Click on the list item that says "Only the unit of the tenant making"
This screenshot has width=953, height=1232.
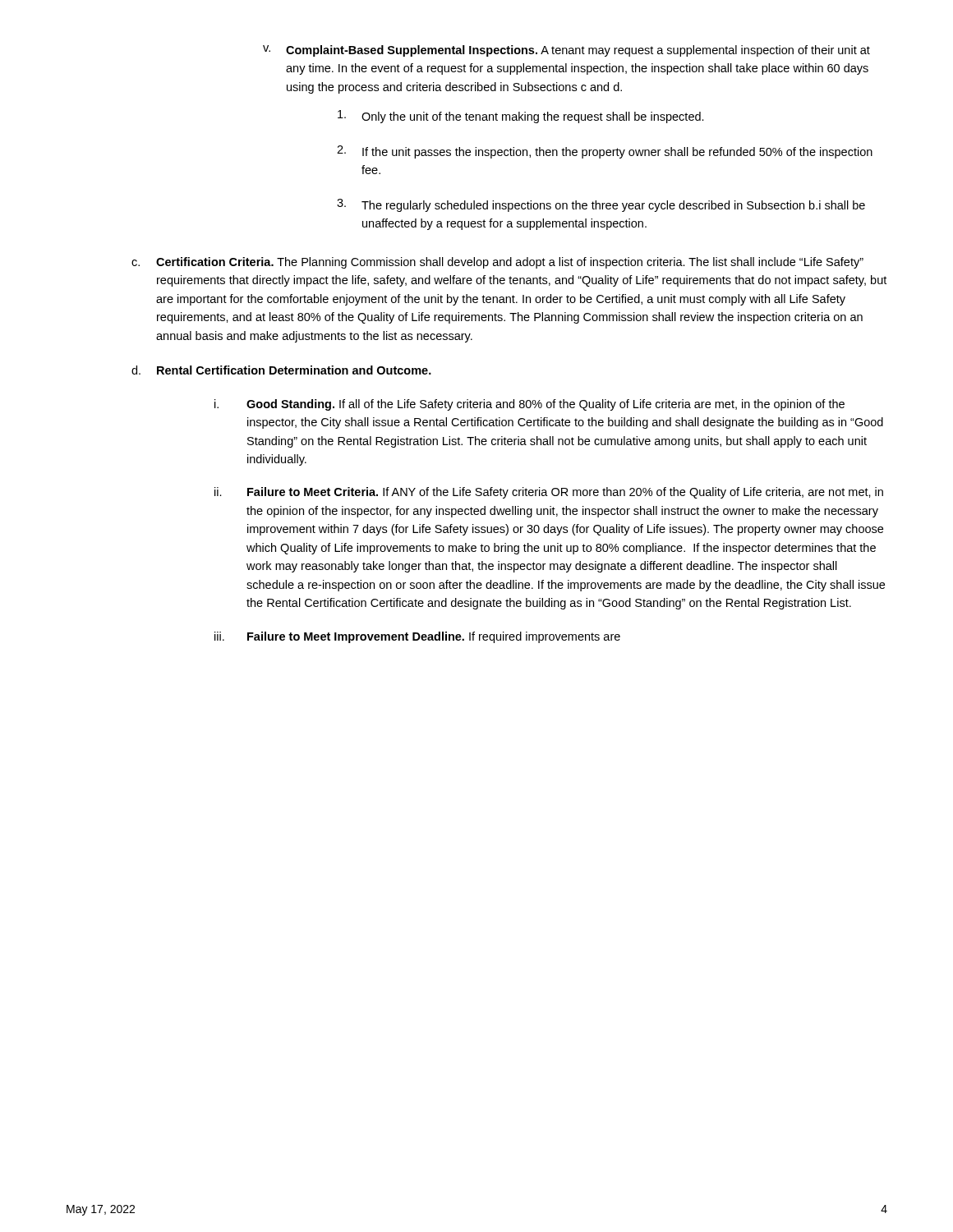(612, 117)
